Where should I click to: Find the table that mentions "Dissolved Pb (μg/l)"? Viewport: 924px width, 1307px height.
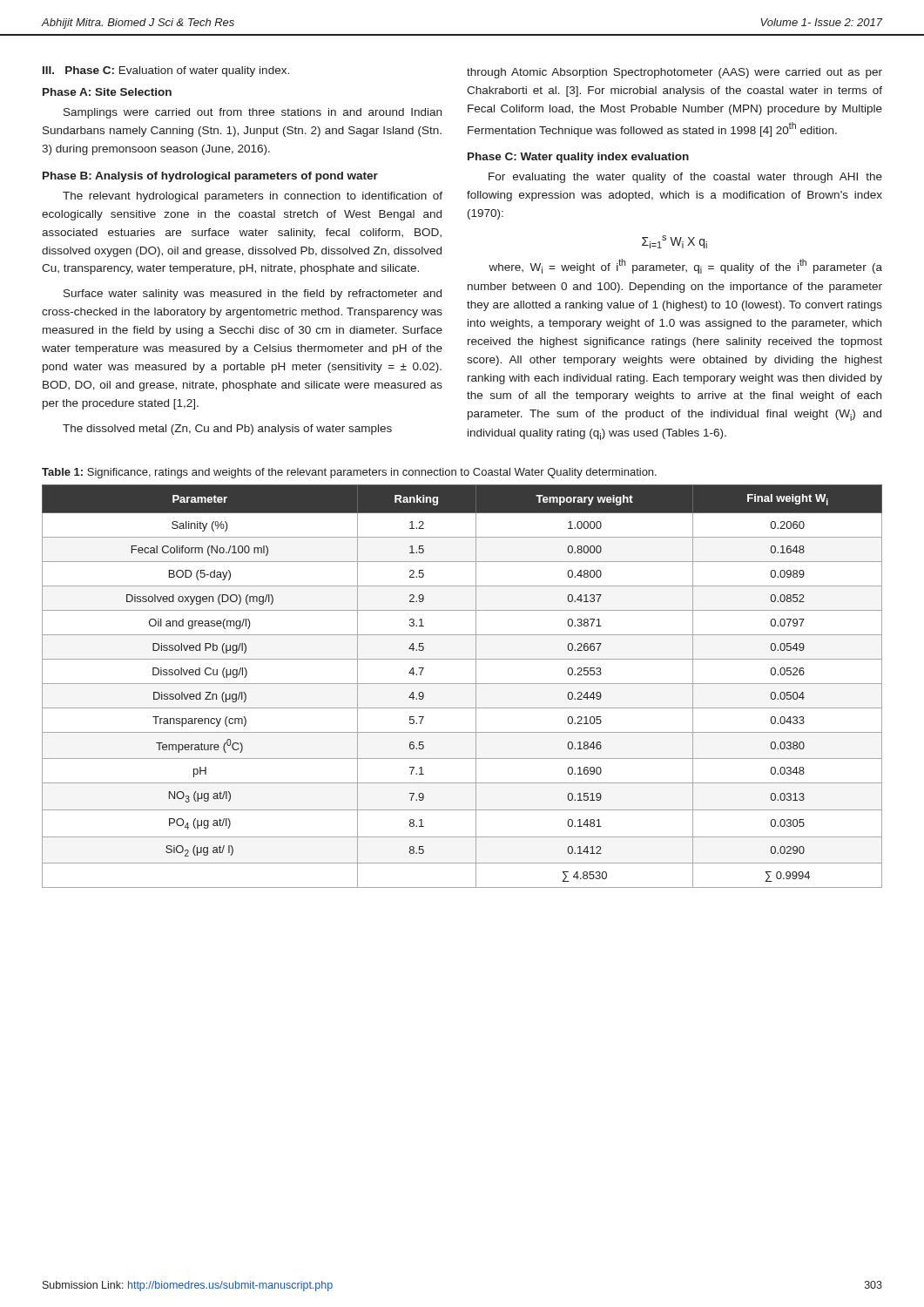pyautogui.click(x=462, y=686)
